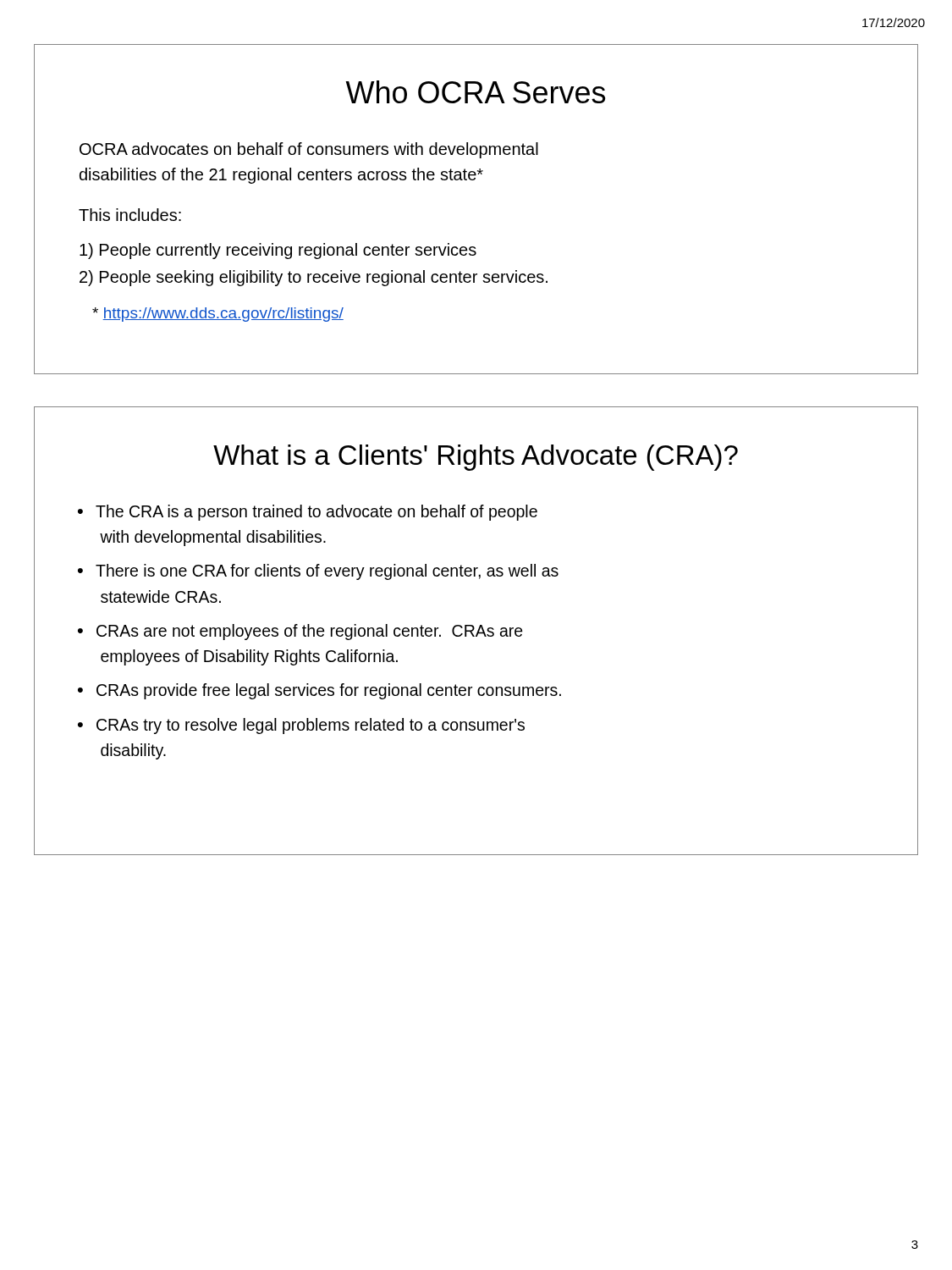Navigate to the text starting "There is one CRA for clients of every"
The image size is (952, 1270).
click(327, 584)
